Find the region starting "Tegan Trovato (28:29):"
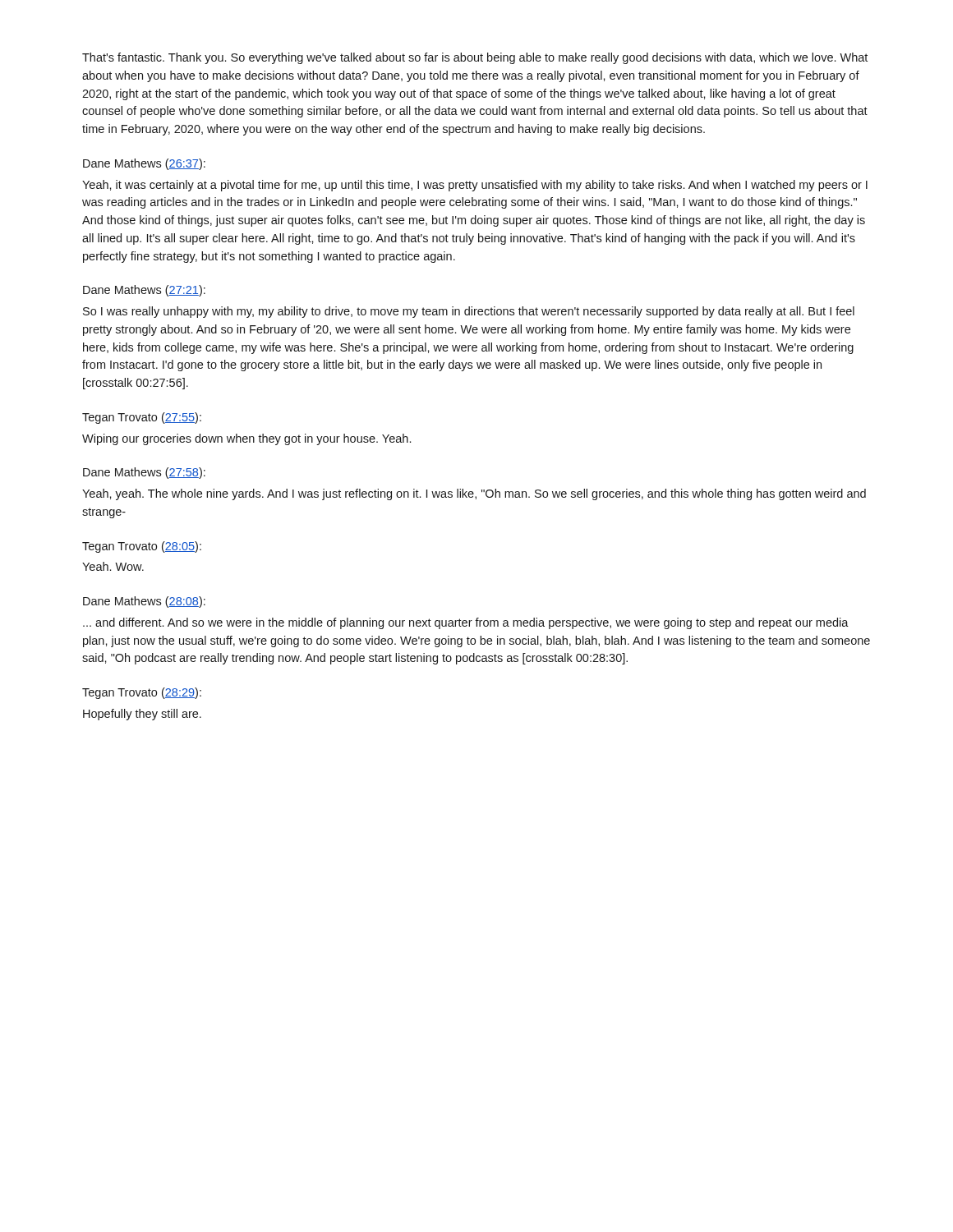The height and width of the screenshot is (1232, 953). point(142,693)
